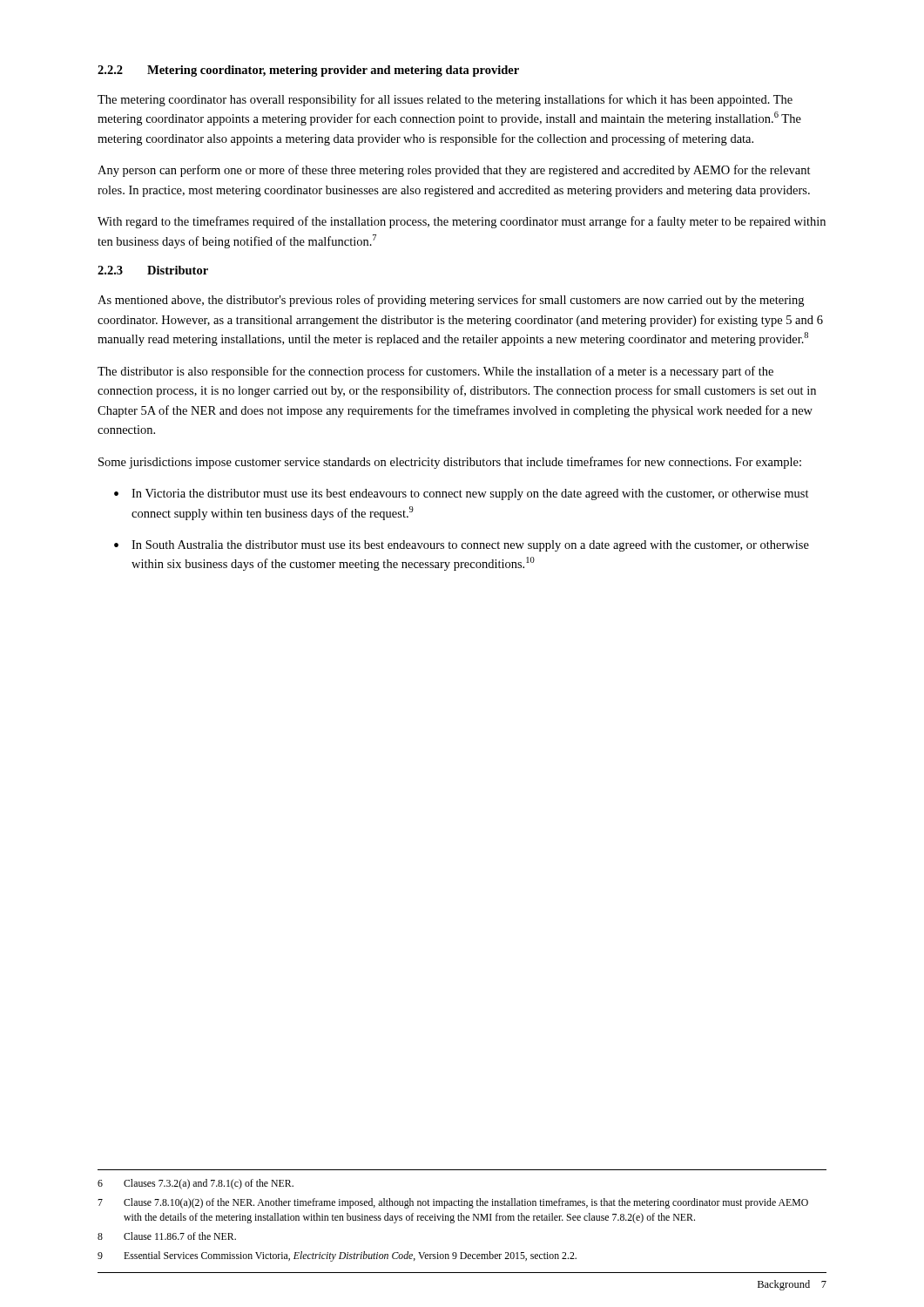The image size is (924, 1307).
Task: Select the text block that says "With regard to"
Action: 462,232
